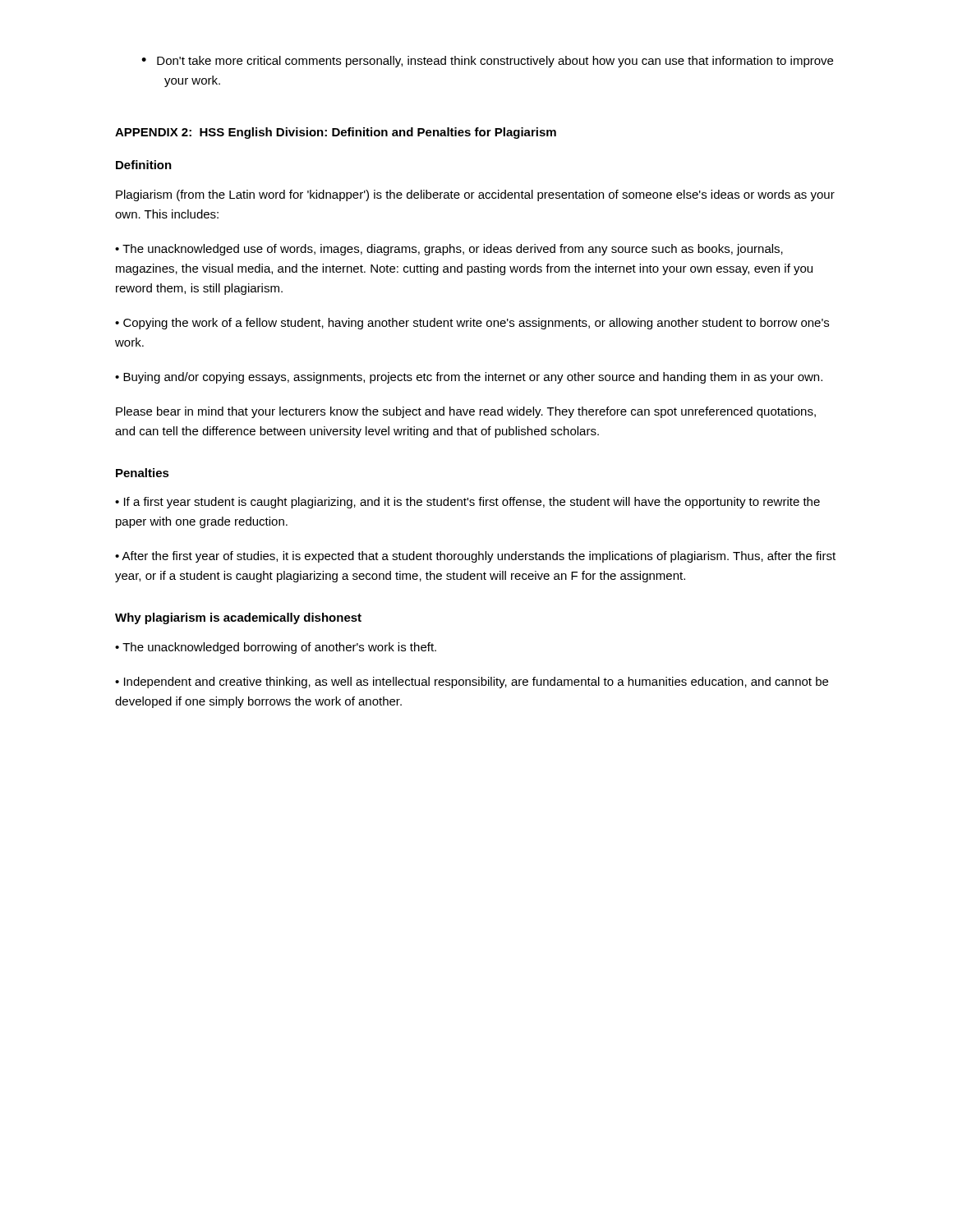This screenshot has width=953, height=1232.
Task: Select the element starting "Plagiarism (from the"
Action: point(475,204)
